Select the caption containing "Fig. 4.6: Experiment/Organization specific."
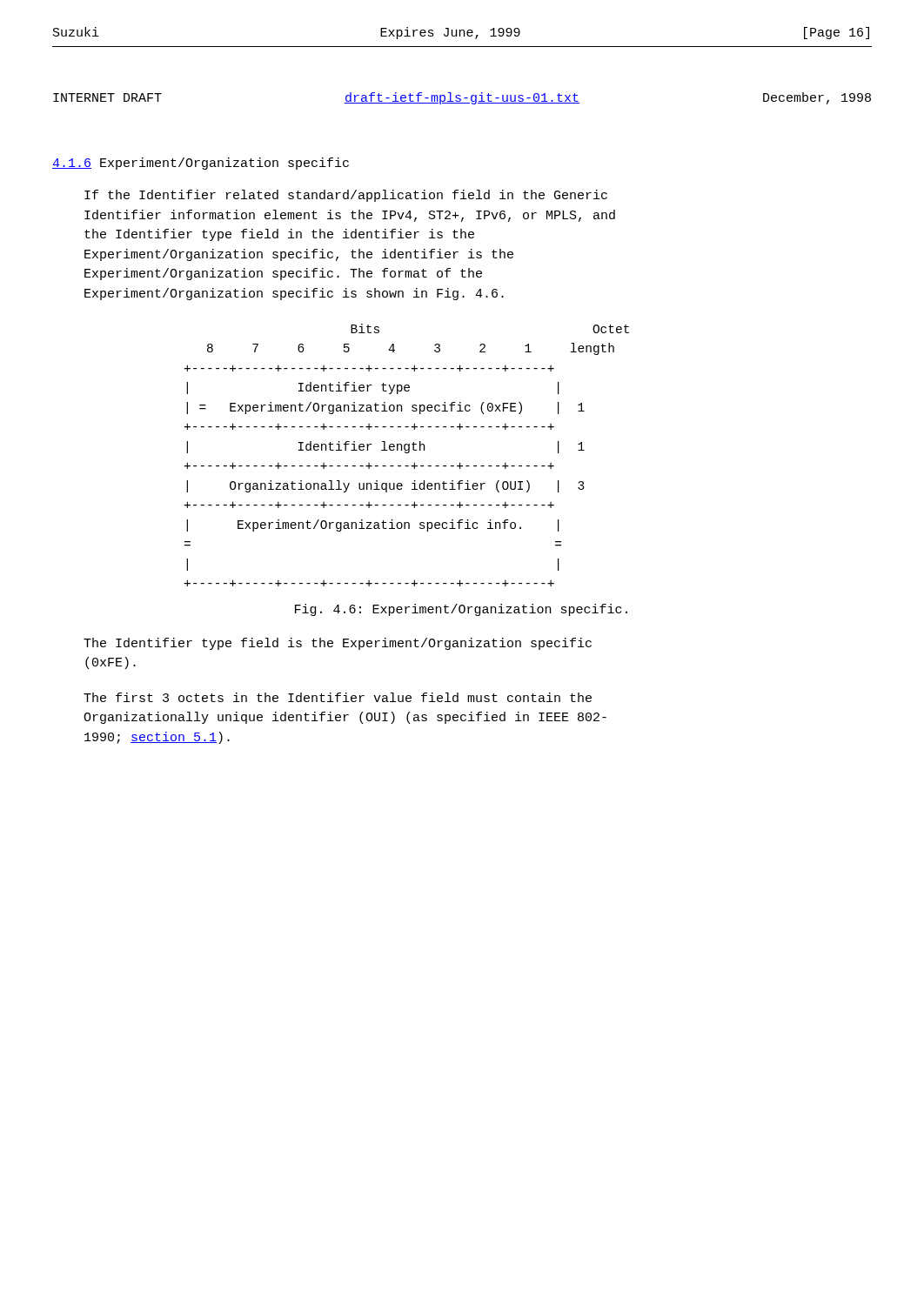 (462, 610)
